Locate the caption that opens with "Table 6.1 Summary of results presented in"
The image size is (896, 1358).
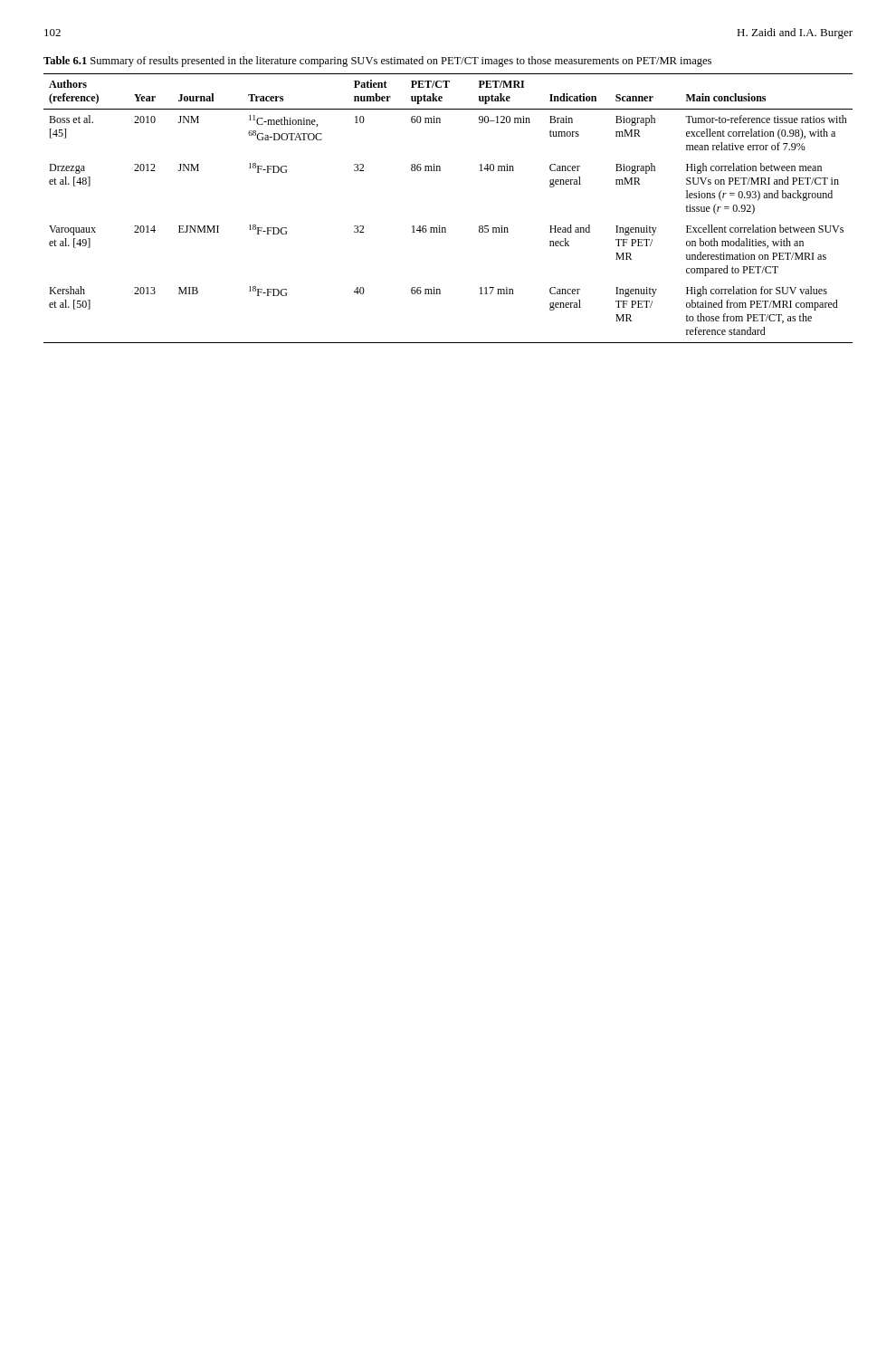click(378, 61)
